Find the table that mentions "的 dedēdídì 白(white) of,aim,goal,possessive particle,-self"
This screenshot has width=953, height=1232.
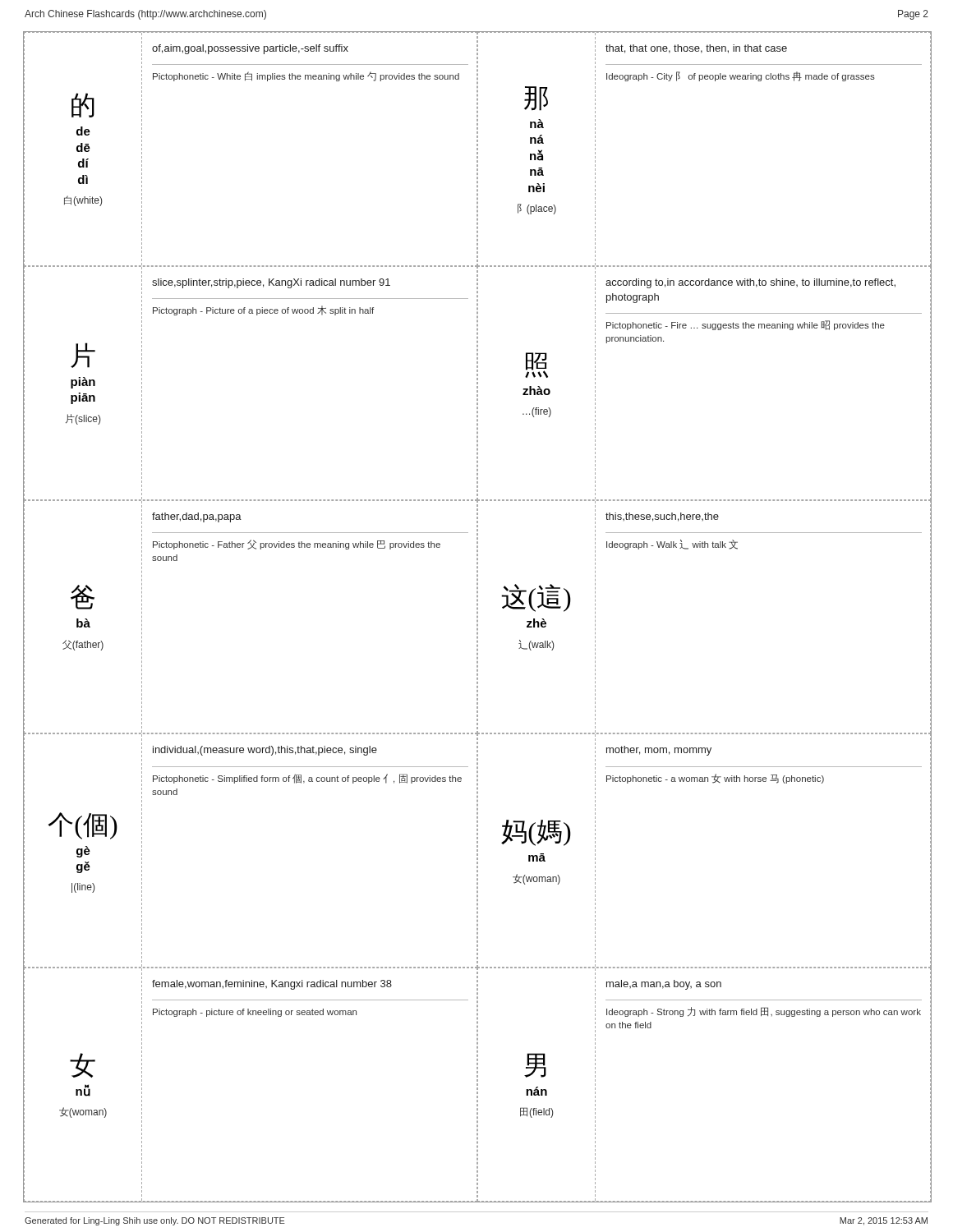251,149
